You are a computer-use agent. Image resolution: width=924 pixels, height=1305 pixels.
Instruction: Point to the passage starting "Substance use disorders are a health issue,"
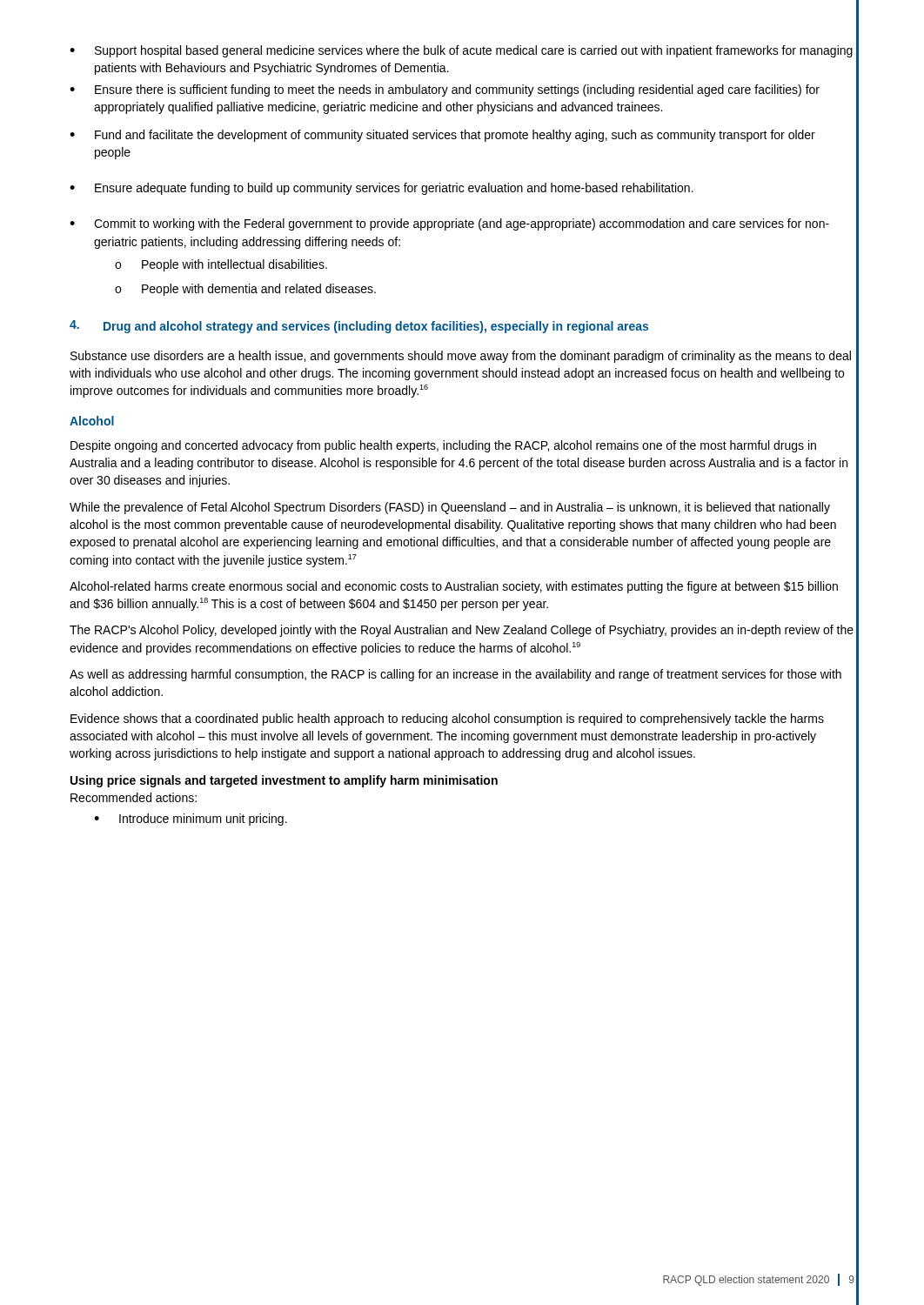coord(461,373)
